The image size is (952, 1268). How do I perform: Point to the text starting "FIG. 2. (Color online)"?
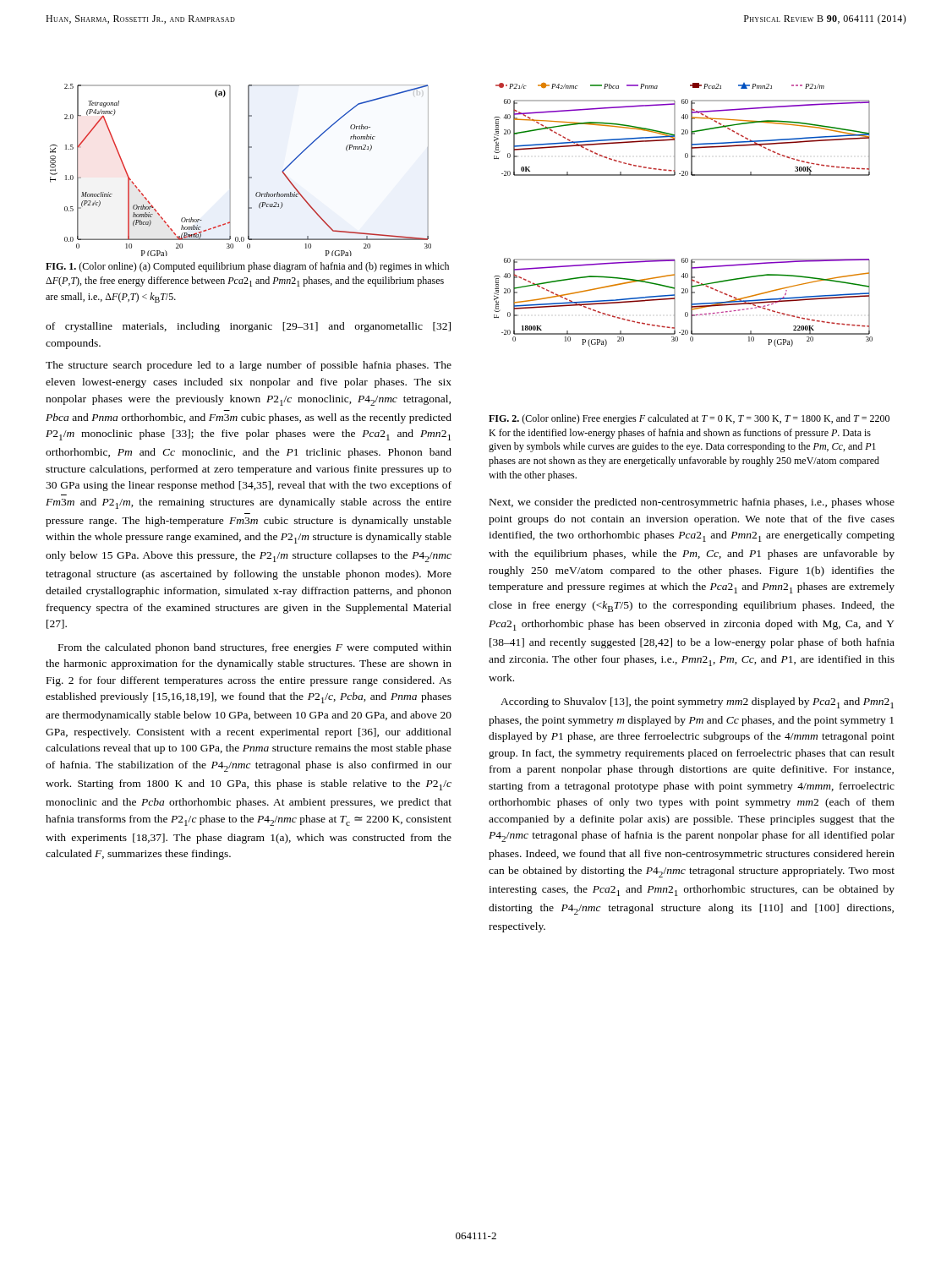pos(689,447)
